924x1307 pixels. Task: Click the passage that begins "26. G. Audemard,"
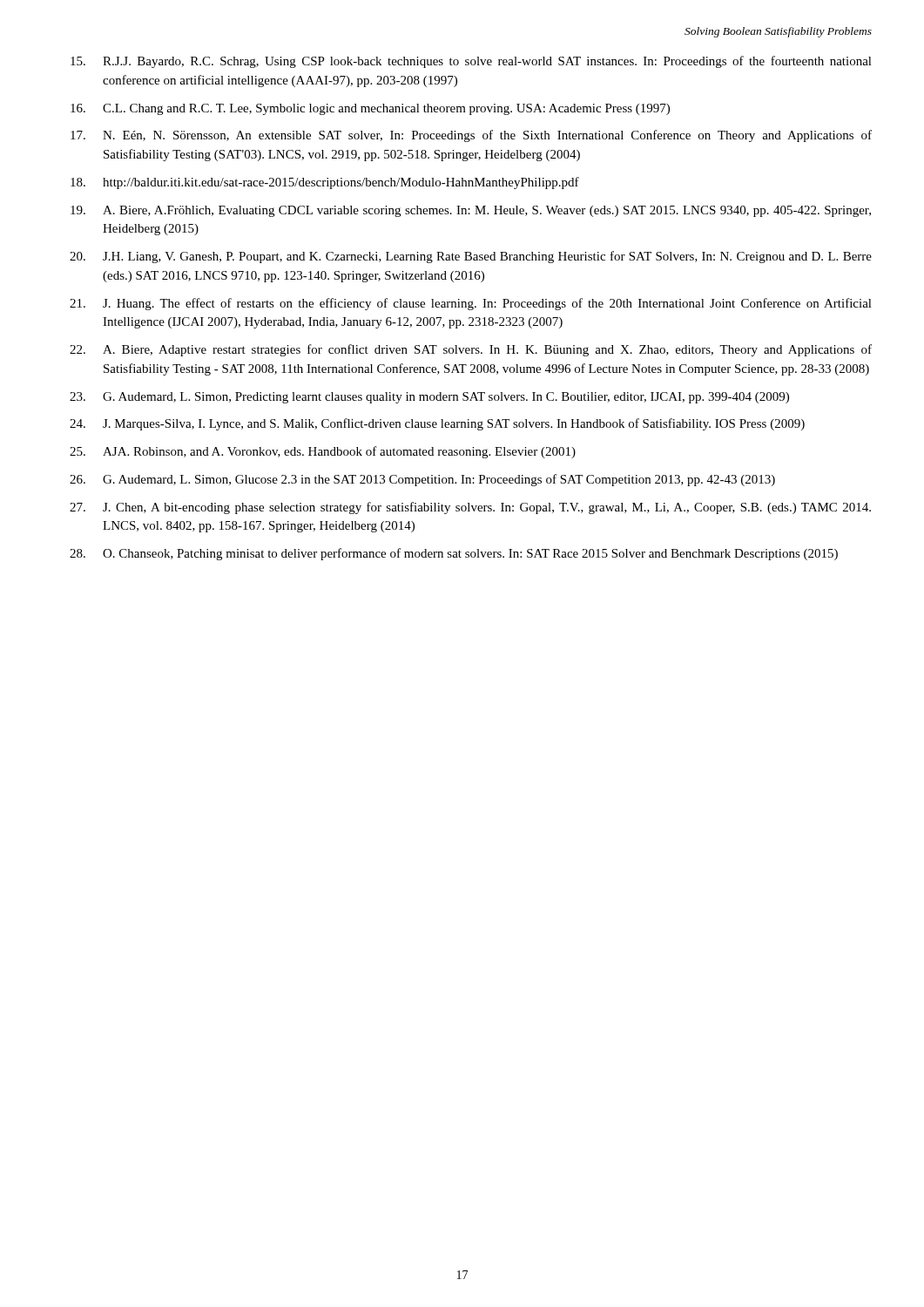pyautogui.click(x=471, y=480)
